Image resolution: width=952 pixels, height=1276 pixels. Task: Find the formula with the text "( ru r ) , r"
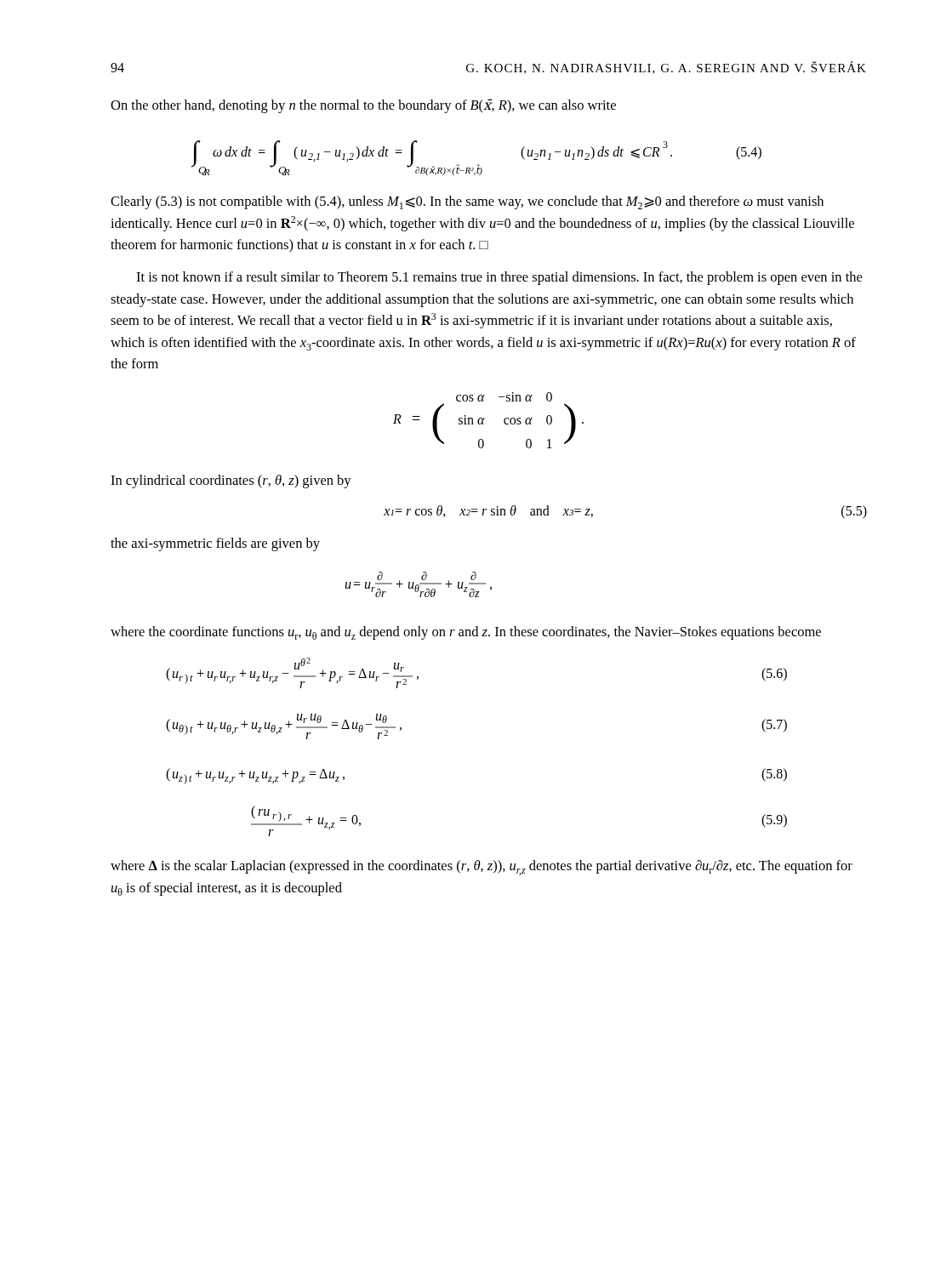point(279,821)
